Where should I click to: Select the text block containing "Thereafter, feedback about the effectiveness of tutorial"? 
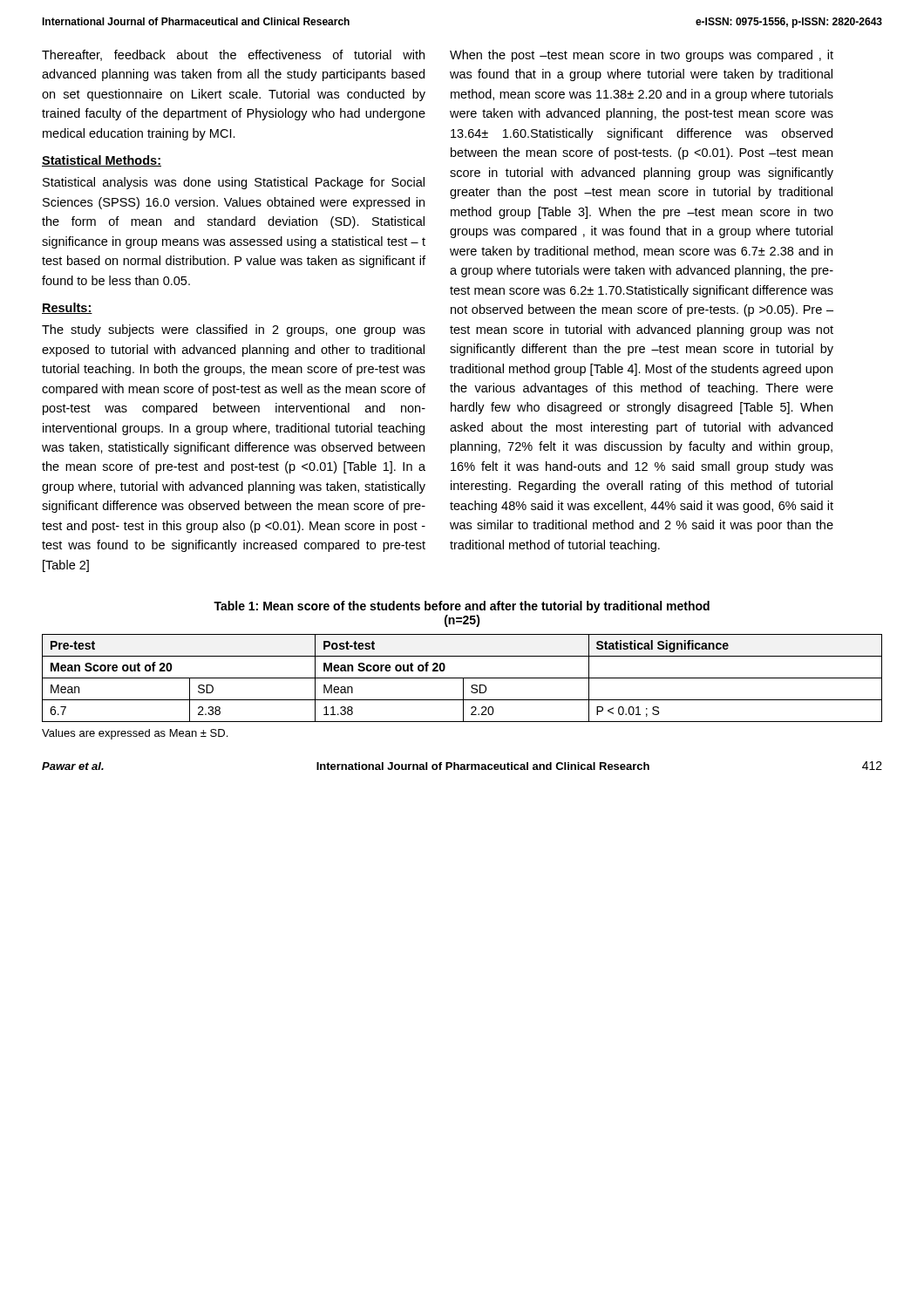pyautogui.click(x=234, y=94)
